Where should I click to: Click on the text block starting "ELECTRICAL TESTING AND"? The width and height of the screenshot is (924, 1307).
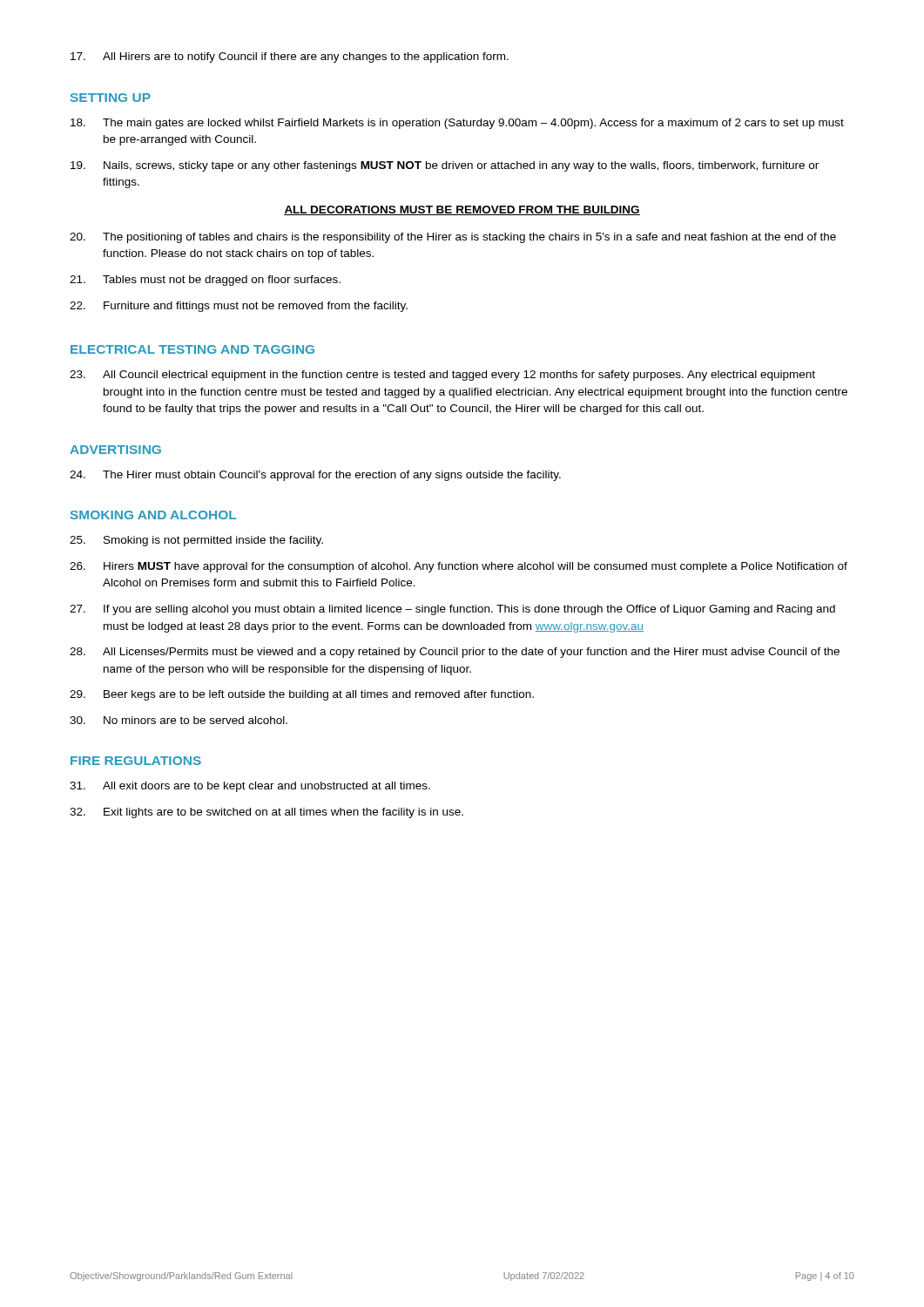tap(193, 349)
